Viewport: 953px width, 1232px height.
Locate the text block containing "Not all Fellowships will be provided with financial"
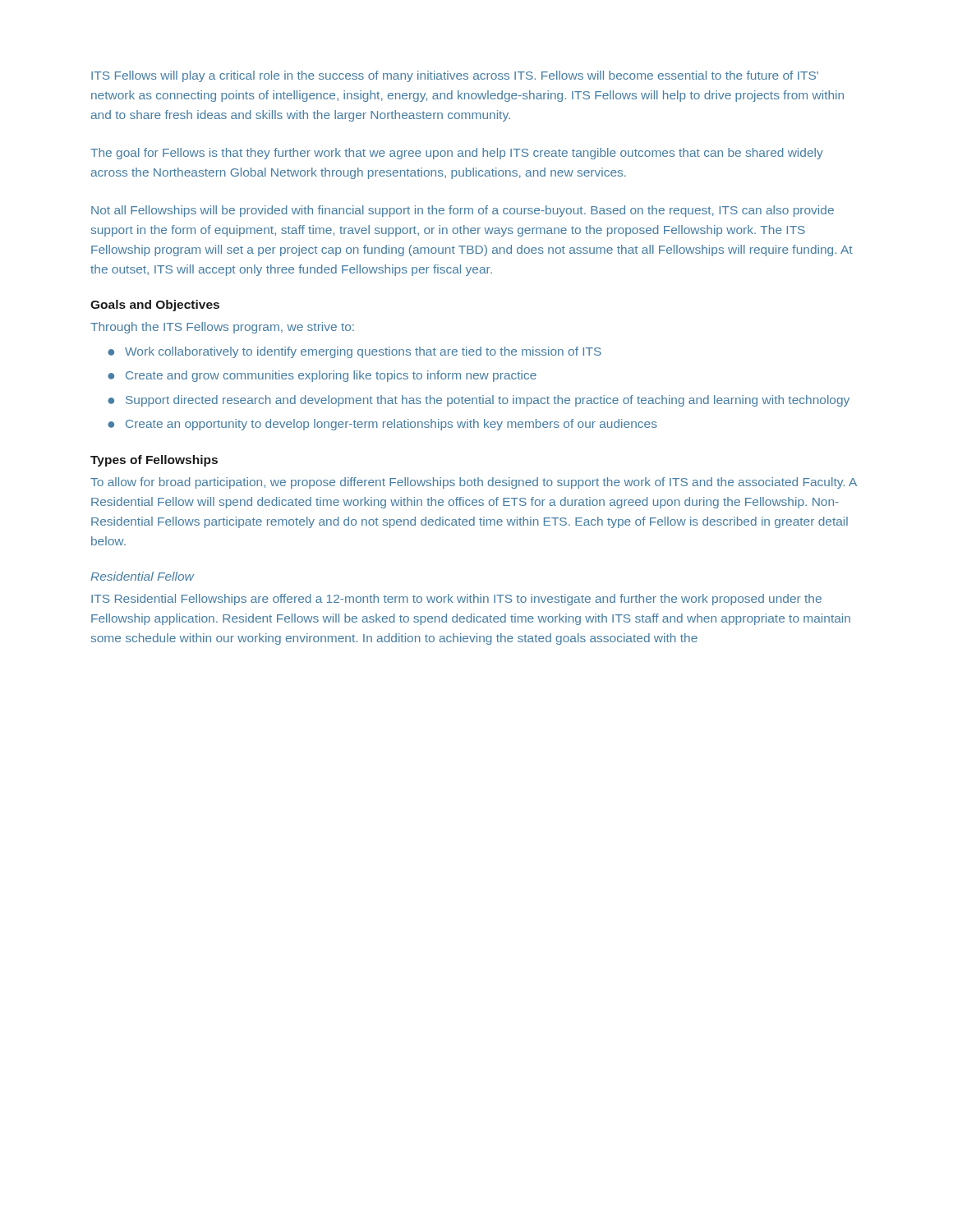(471, 240)
